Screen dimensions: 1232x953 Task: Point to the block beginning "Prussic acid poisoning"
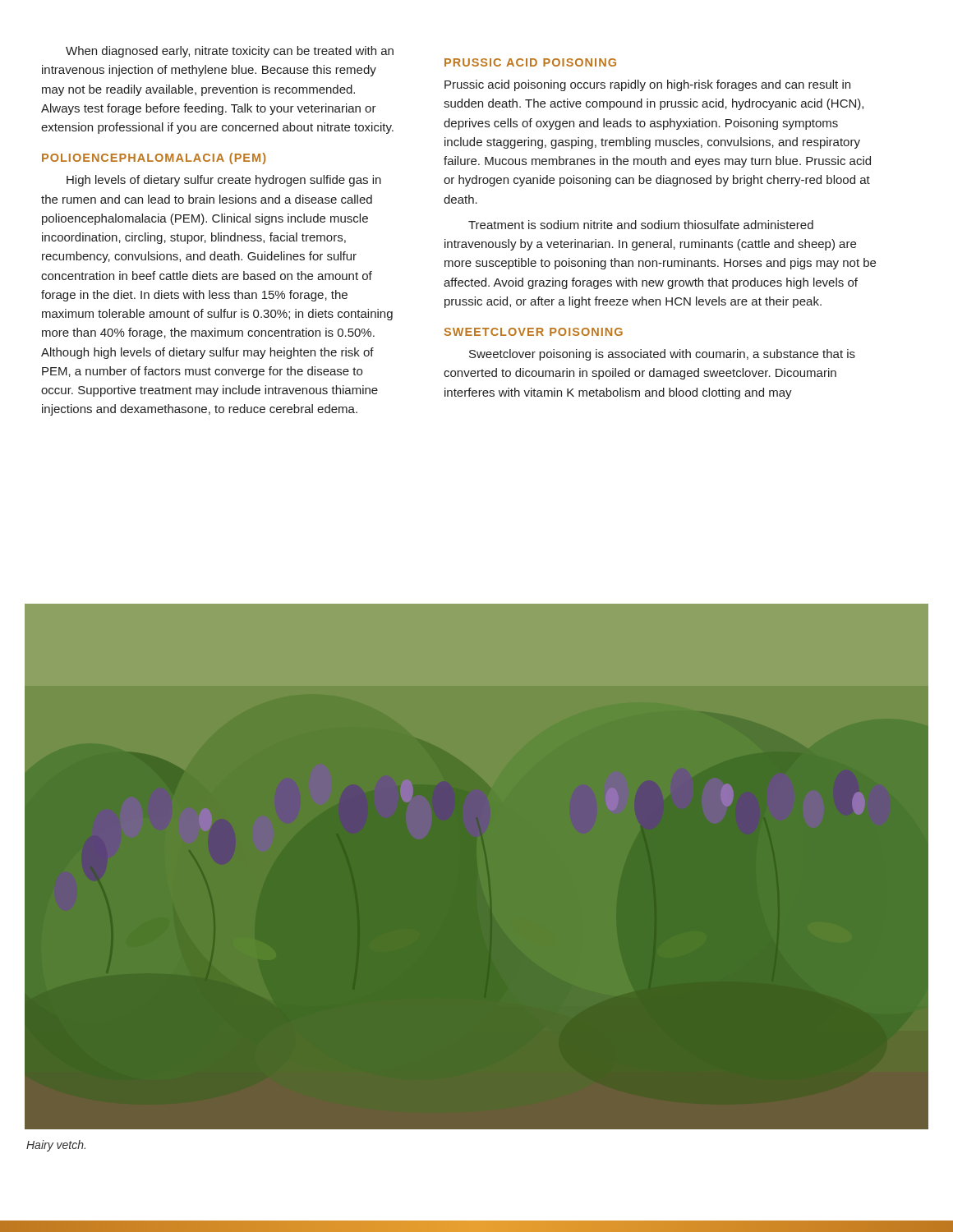click(661, 193)
